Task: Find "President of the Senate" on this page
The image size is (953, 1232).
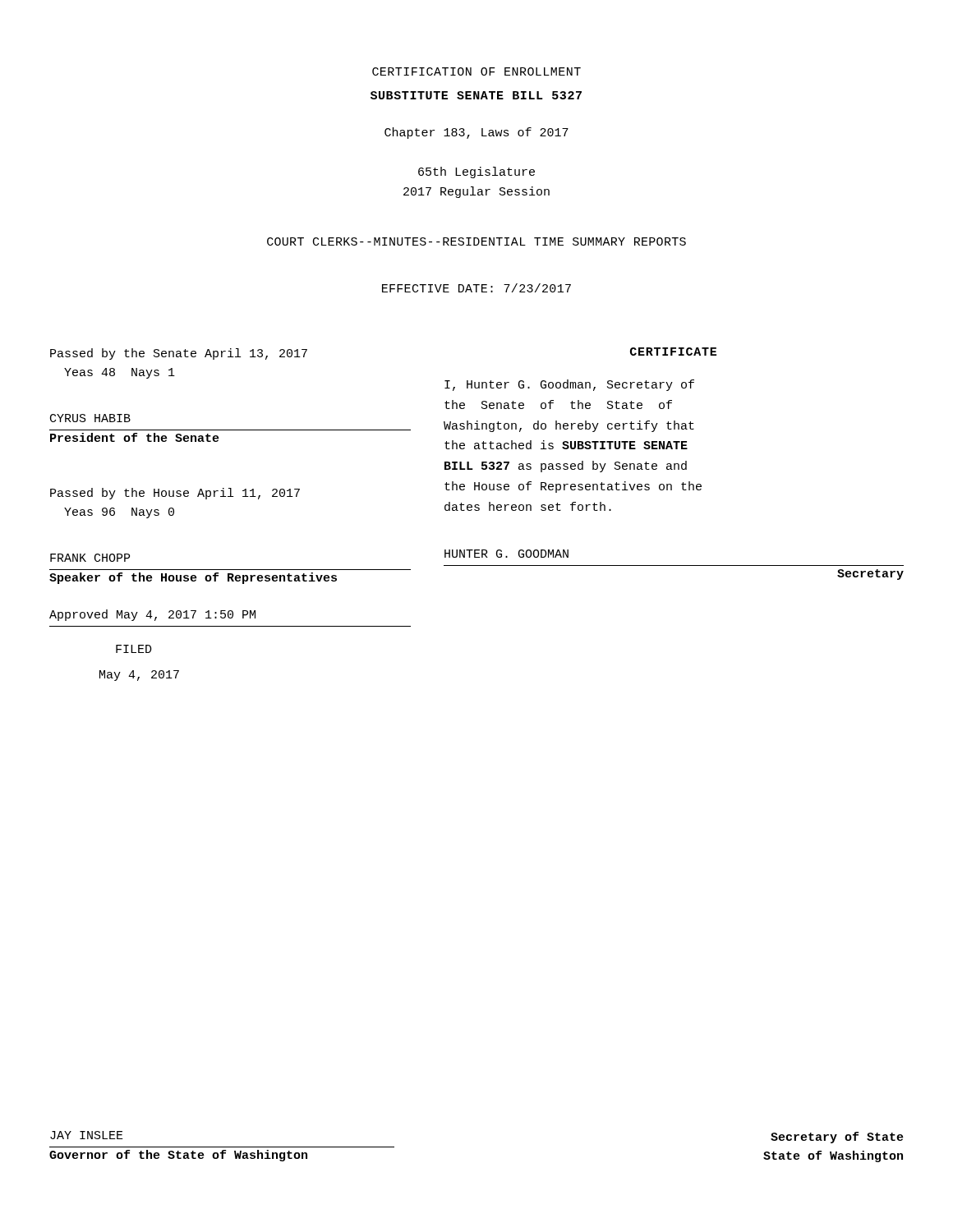Action: coord(134,439)
